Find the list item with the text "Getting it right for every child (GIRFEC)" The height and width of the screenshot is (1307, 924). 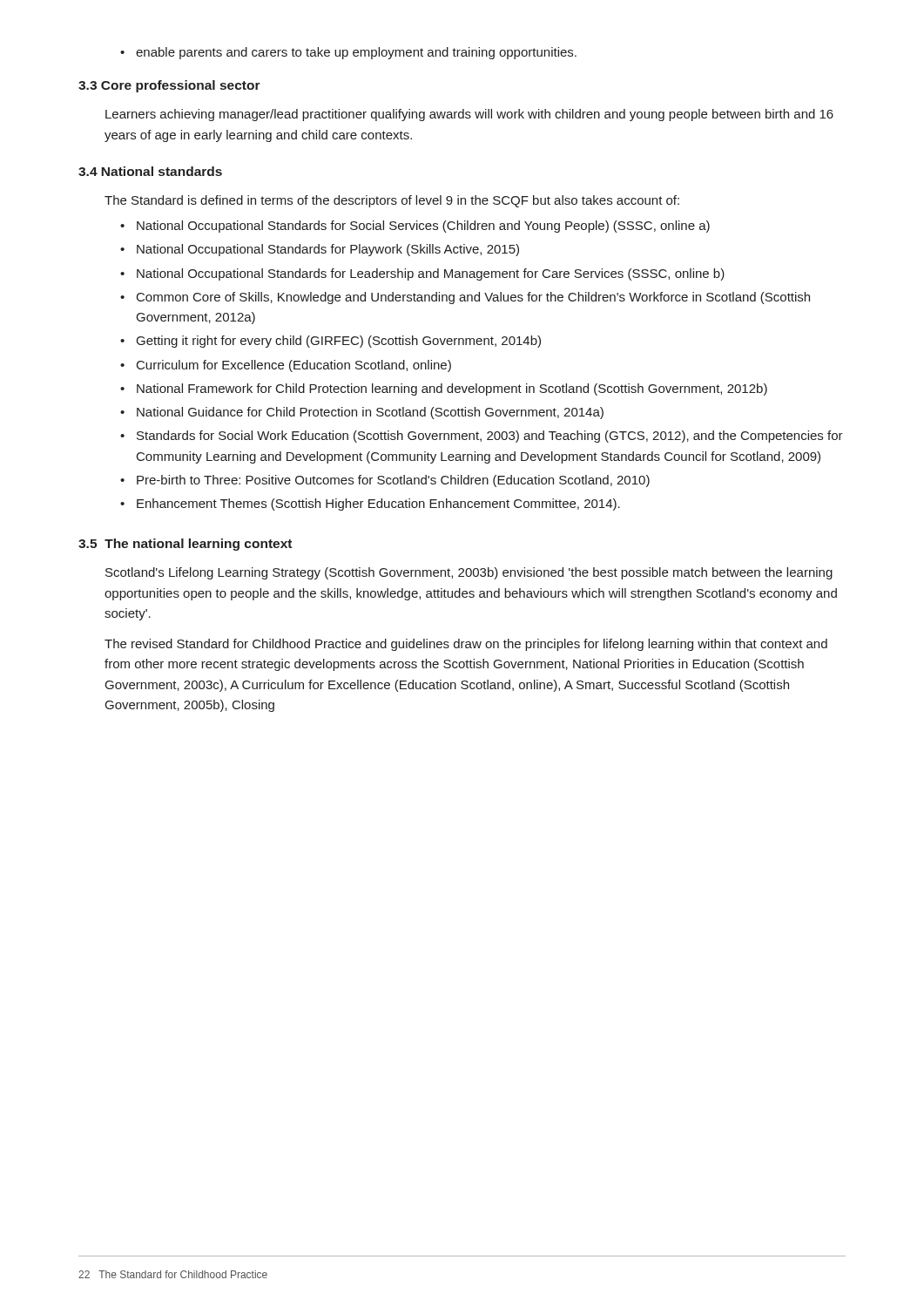click(x=483, y=341)
